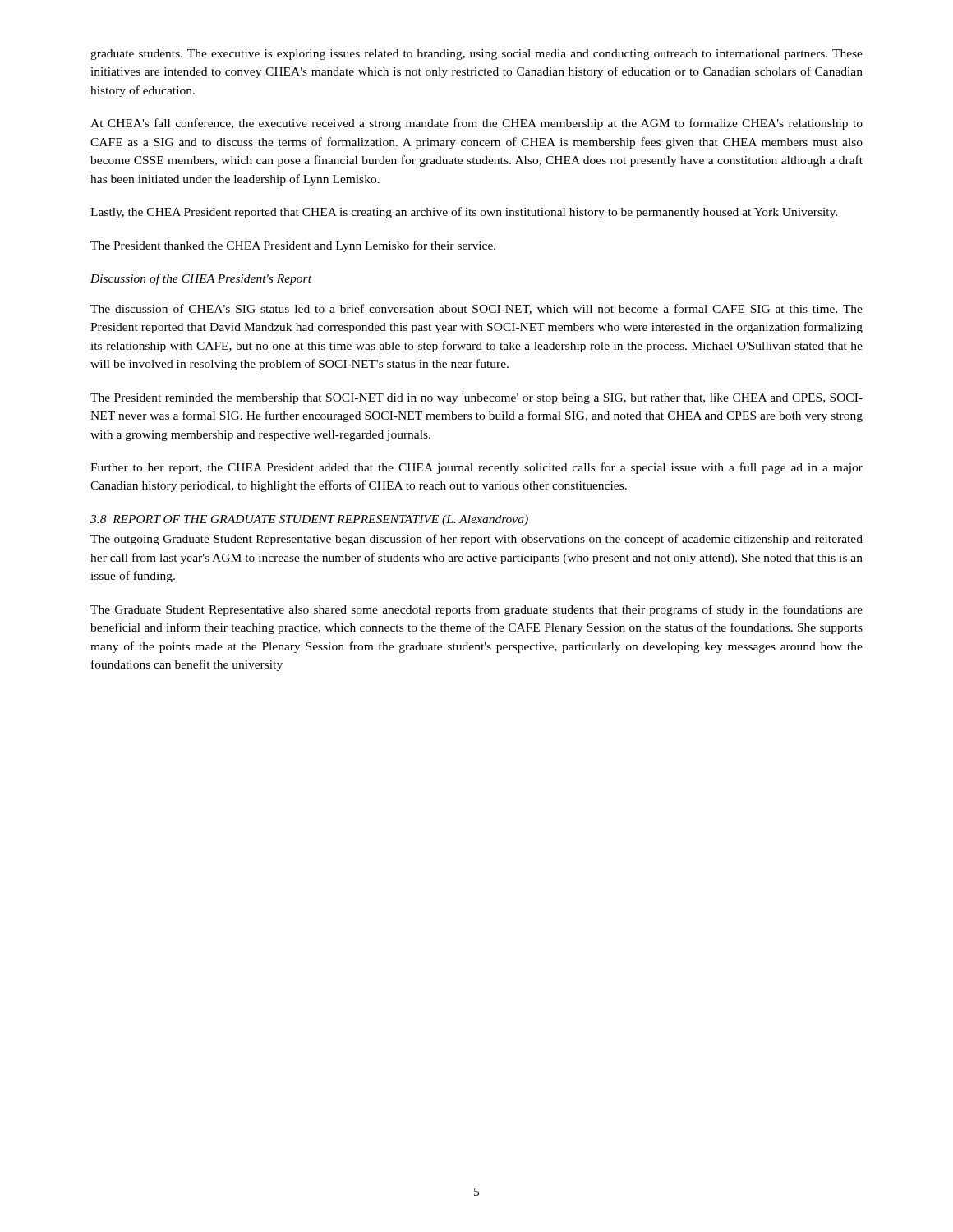Where is the section header that starts "3.8 REPORT OF THE GRADUATE STUDENT"?
This screenshot has height=1232, width=953.
point(309,519)
